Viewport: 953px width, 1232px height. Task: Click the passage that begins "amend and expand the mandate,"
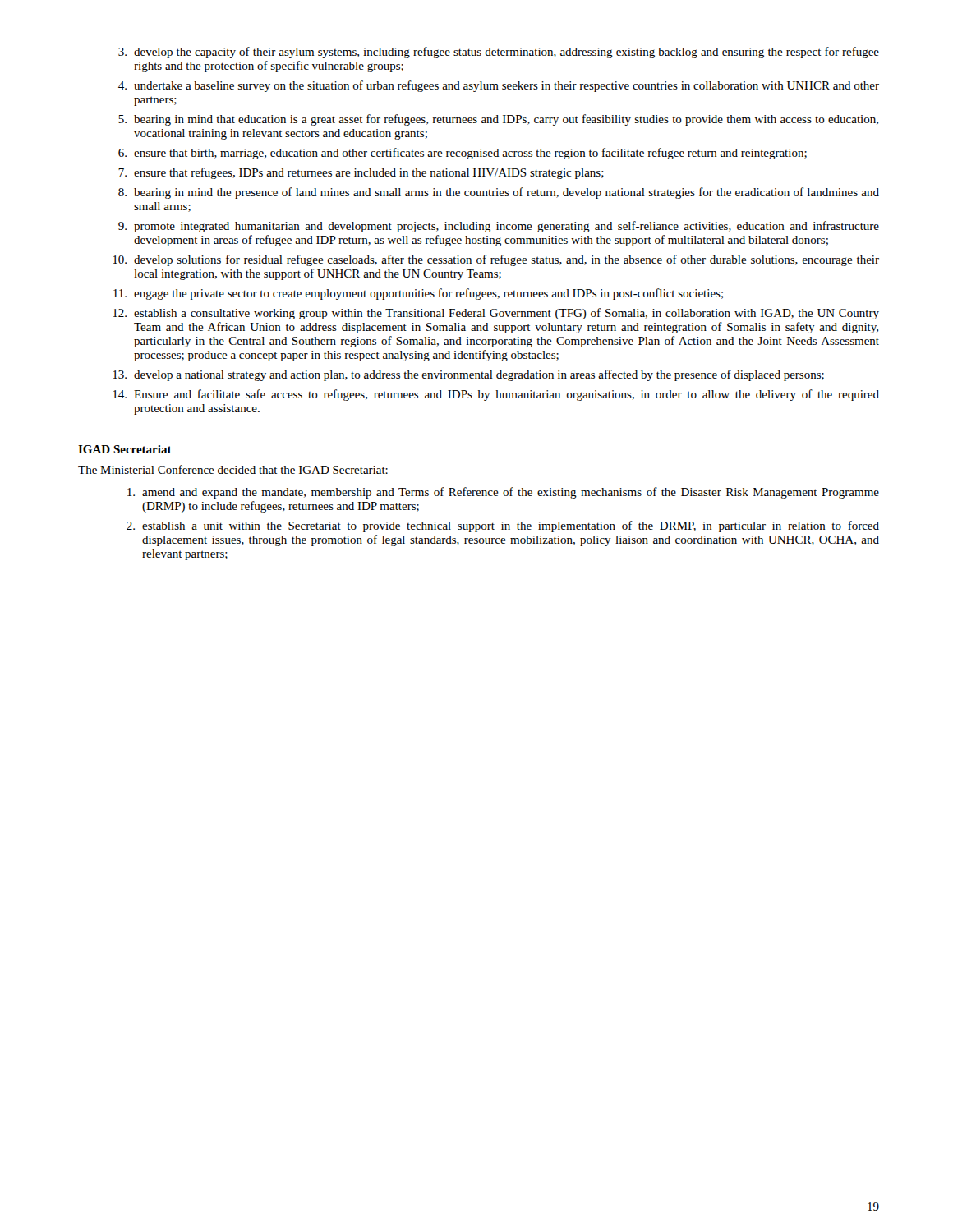[x=479, y=499]
